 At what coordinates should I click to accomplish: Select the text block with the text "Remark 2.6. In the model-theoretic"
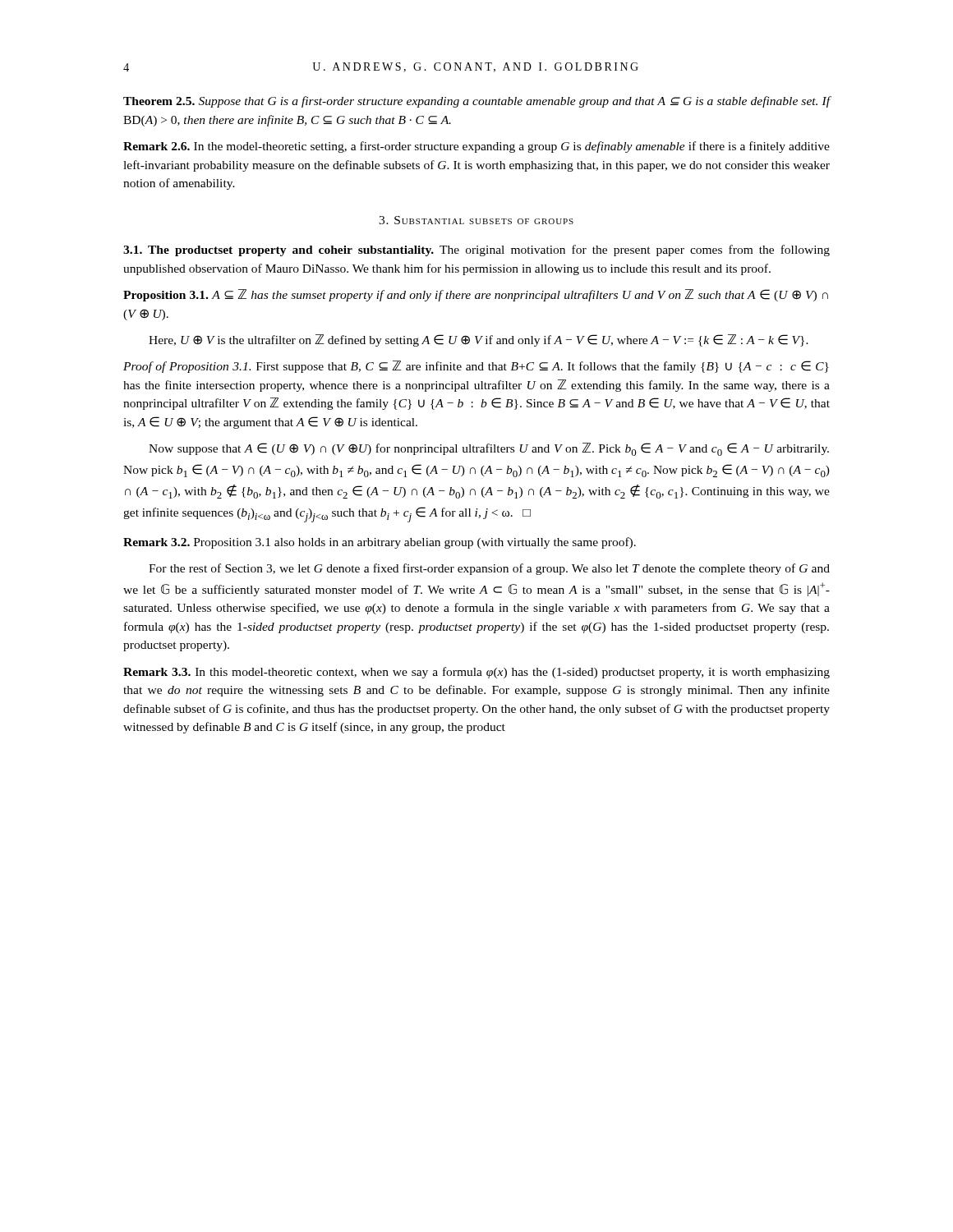476,164
